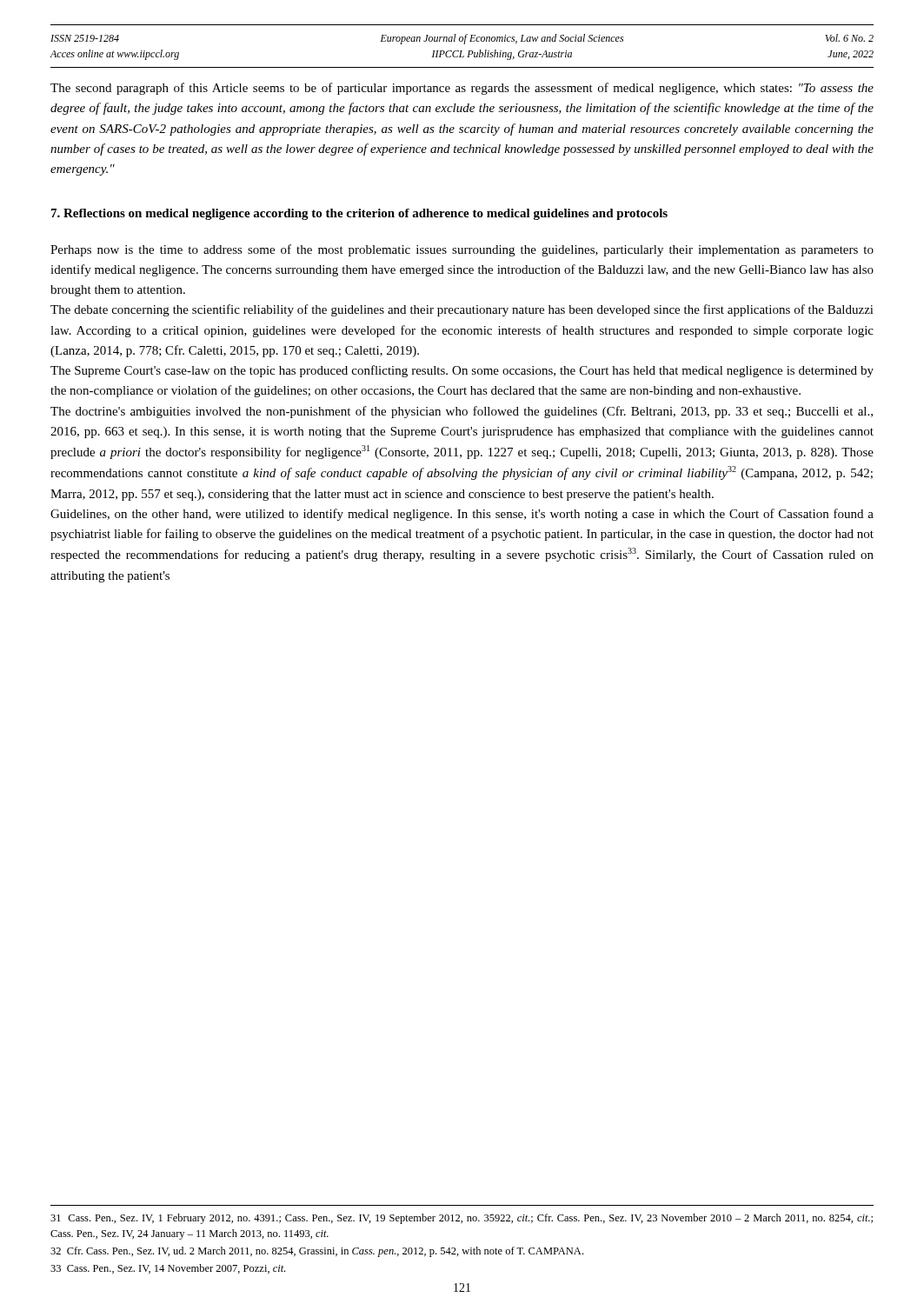924x1304 pixels.
Task: Find the block on this page that starts "31 Cass. Pen., Sez."
Action: tap(462, 1225)
